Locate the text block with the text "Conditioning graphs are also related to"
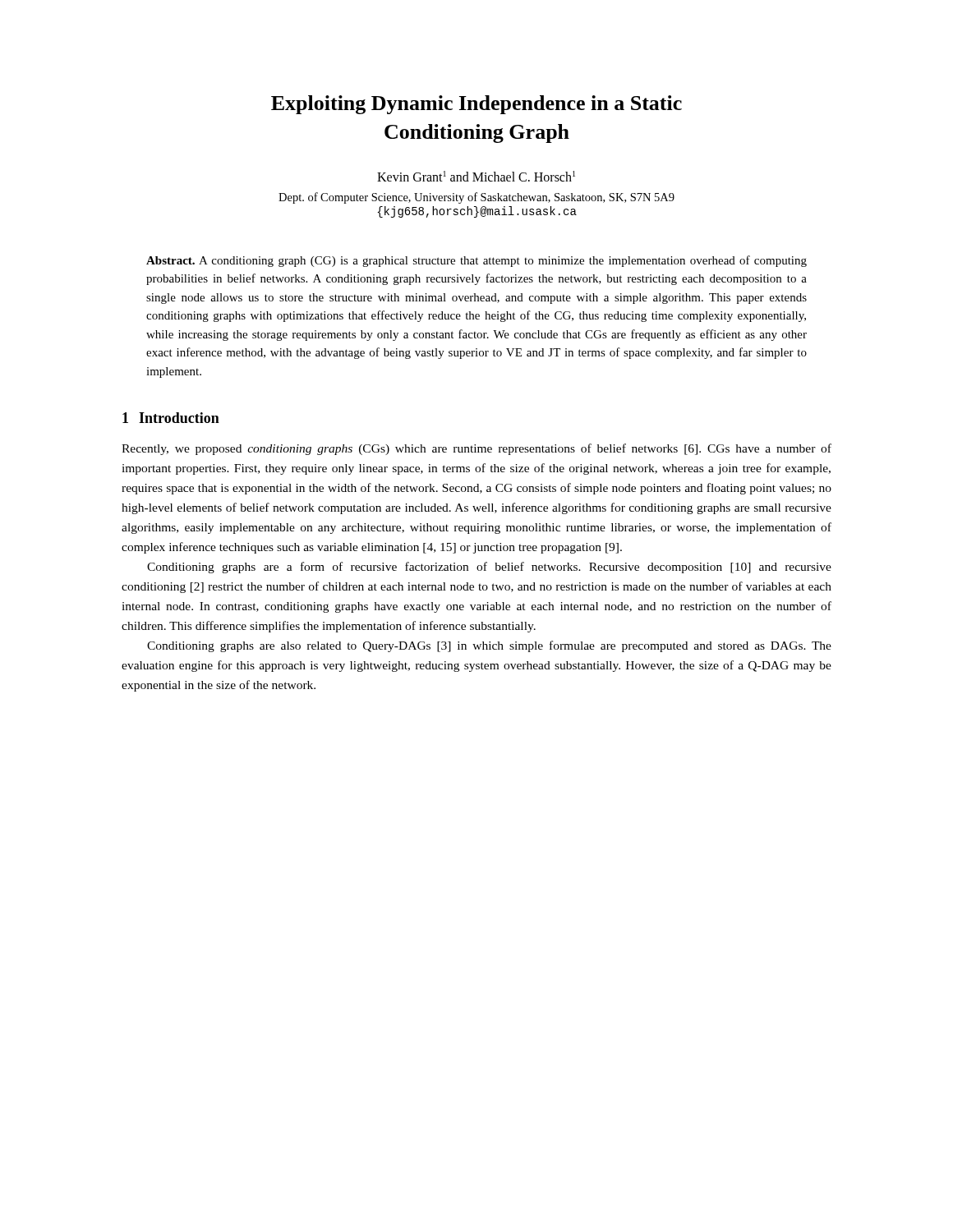Viewport: 953px width, 1232px height. (x=476, y=665)
